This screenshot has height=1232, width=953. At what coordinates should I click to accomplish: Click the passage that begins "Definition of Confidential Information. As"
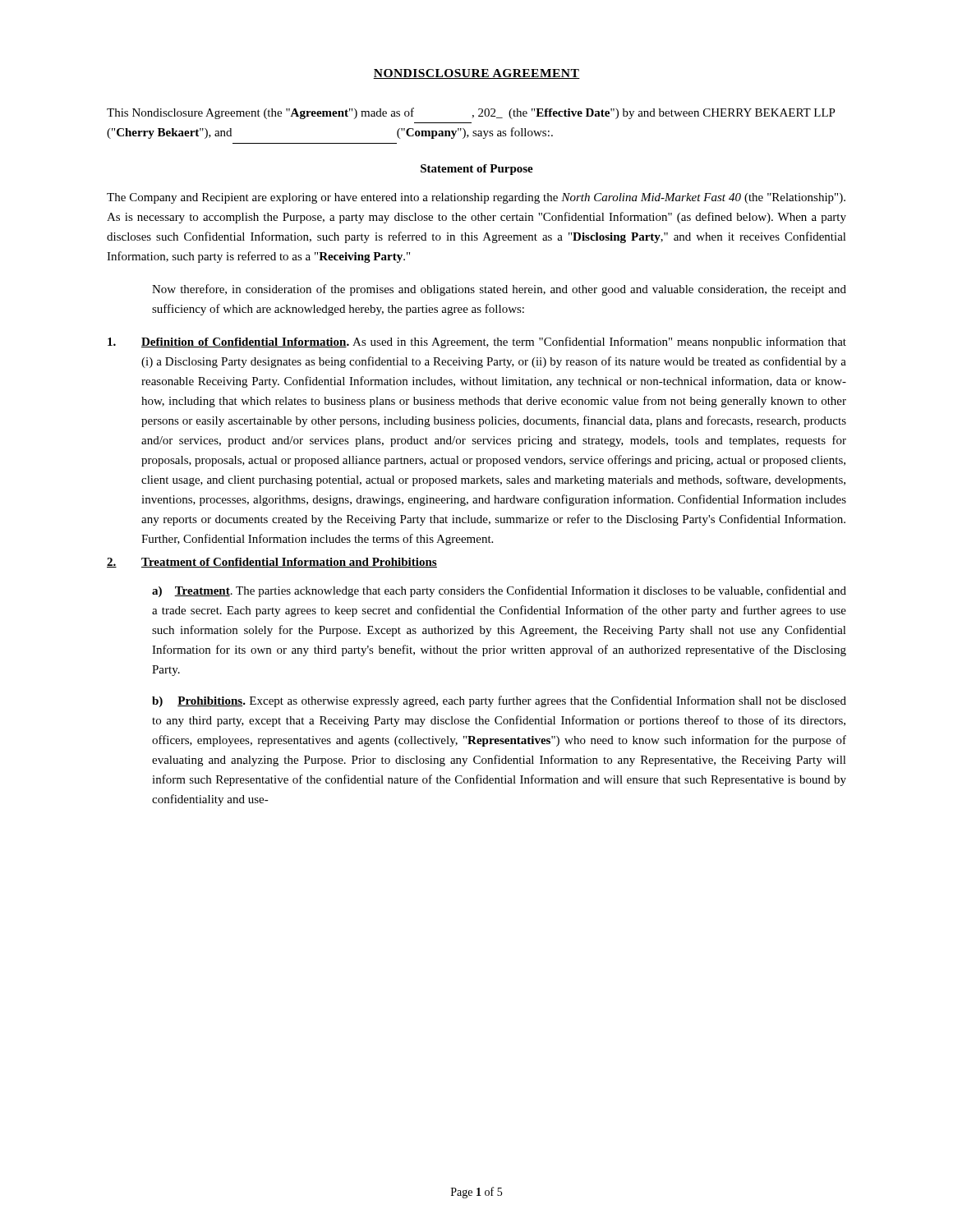point(476,440)
